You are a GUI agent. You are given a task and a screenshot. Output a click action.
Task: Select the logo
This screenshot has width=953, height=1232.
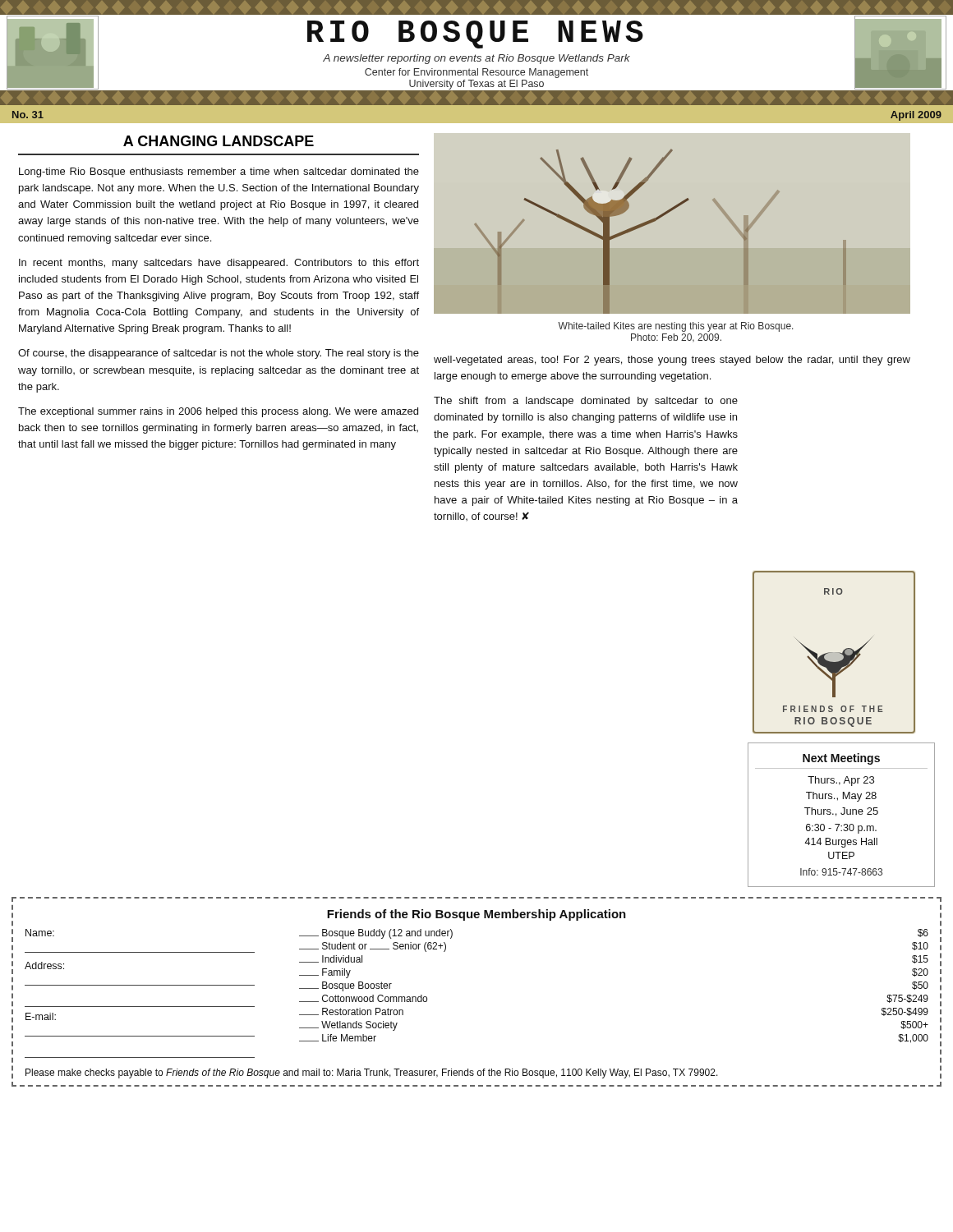[x=834, y=654]
